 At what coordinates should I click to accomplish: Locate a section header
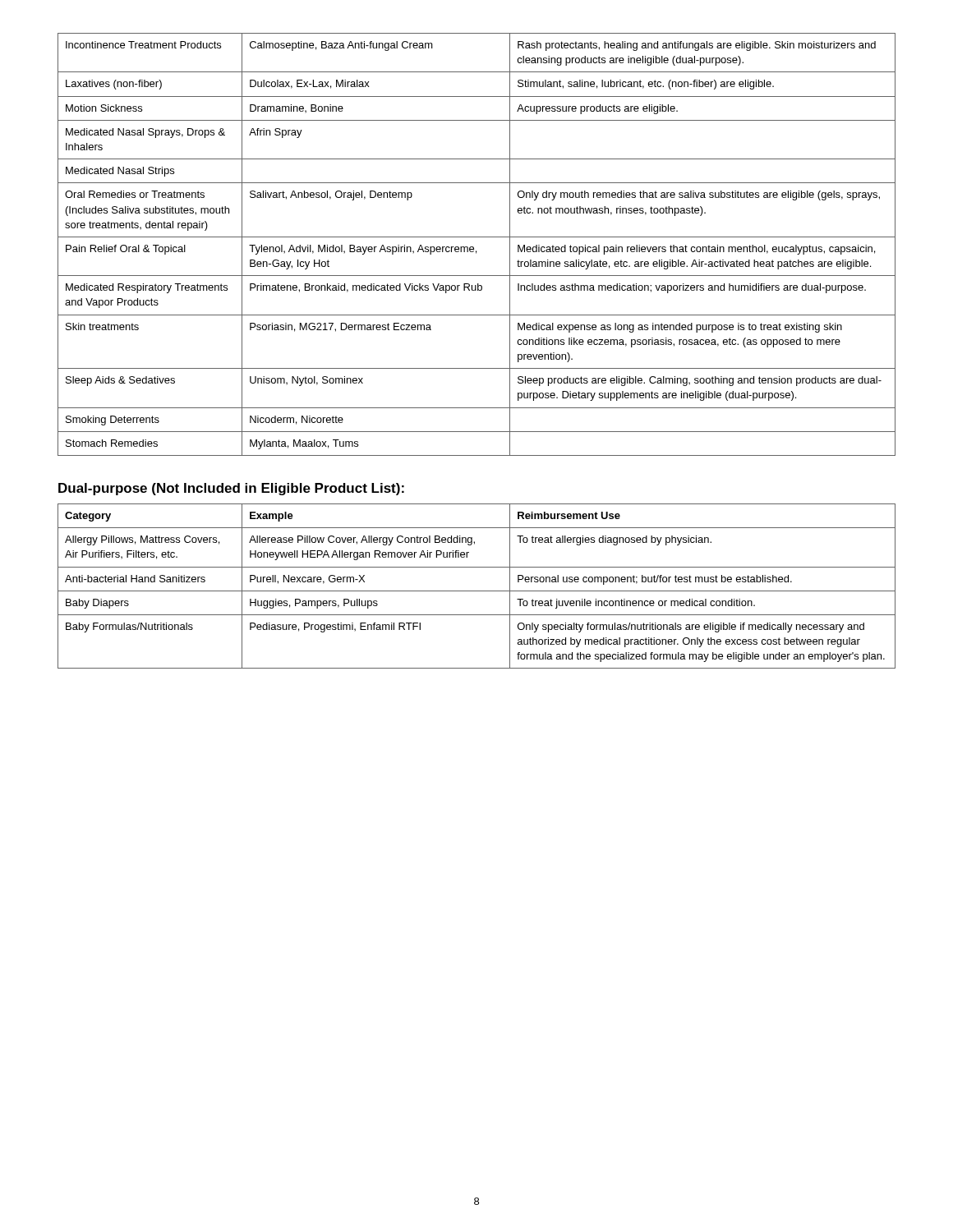click(231, 488)
